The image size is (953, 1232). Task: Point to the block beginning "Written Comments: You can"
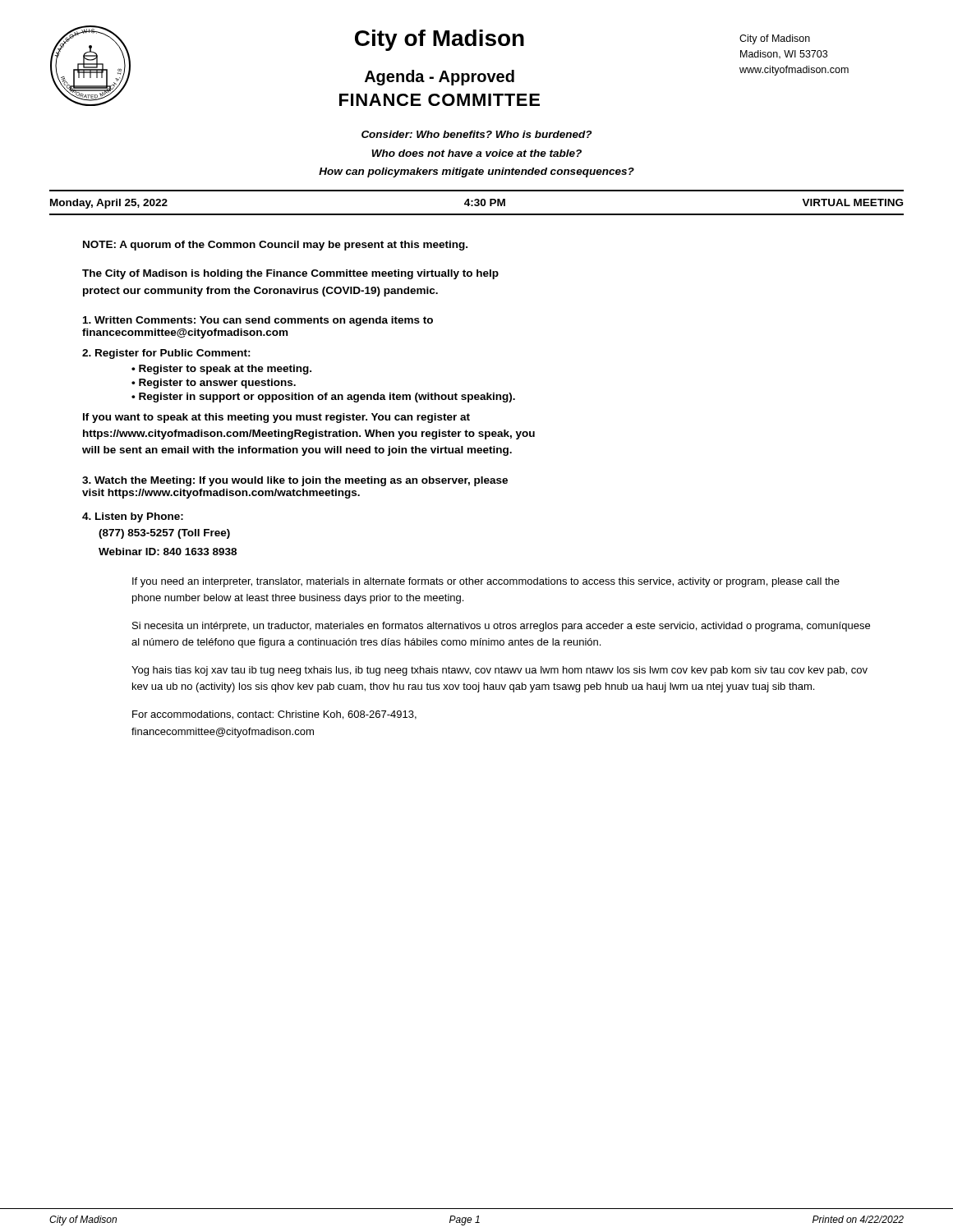(x=258, y=326)
